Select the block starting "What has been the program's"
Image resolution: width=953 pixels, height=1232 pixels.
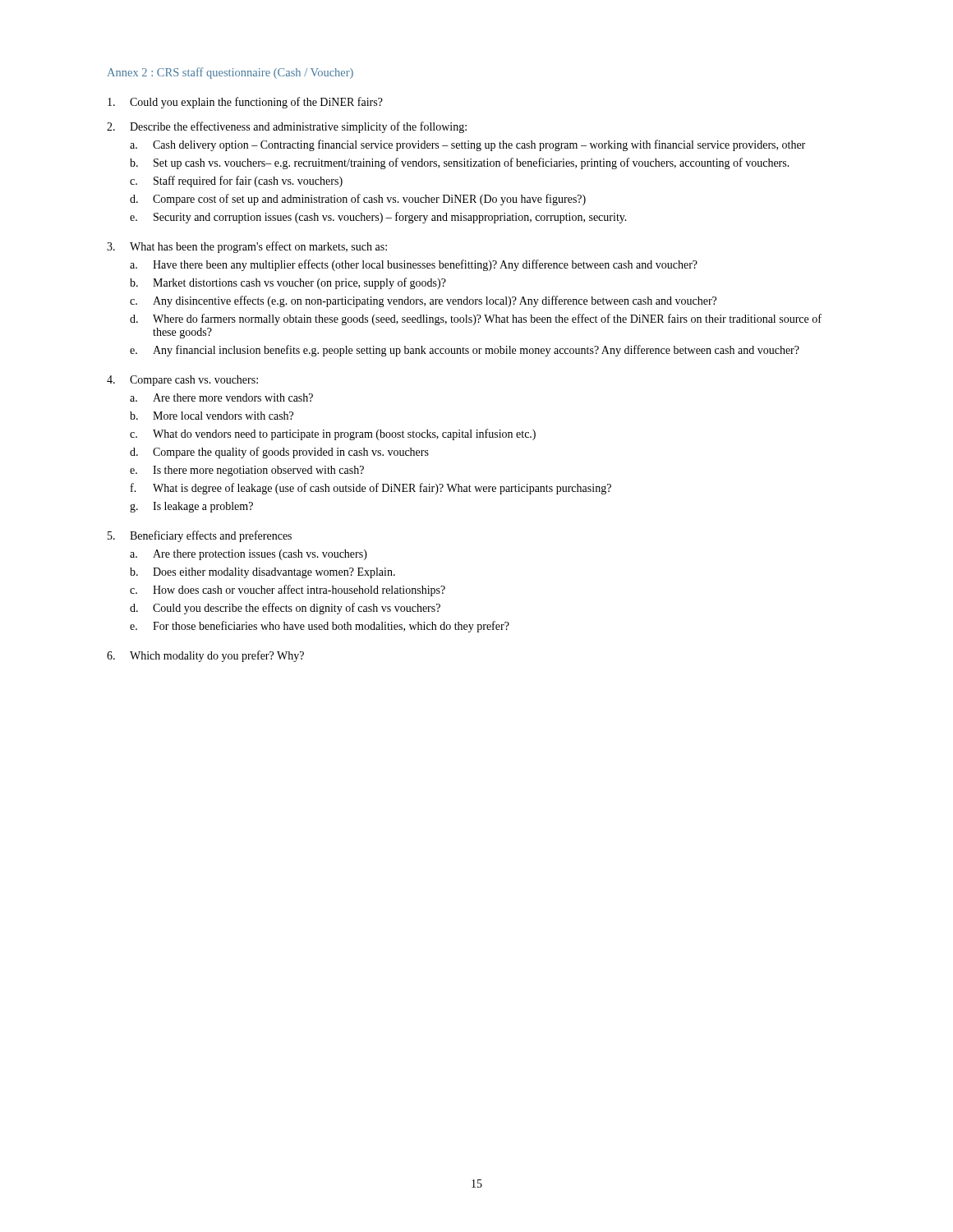coord(488,301)
